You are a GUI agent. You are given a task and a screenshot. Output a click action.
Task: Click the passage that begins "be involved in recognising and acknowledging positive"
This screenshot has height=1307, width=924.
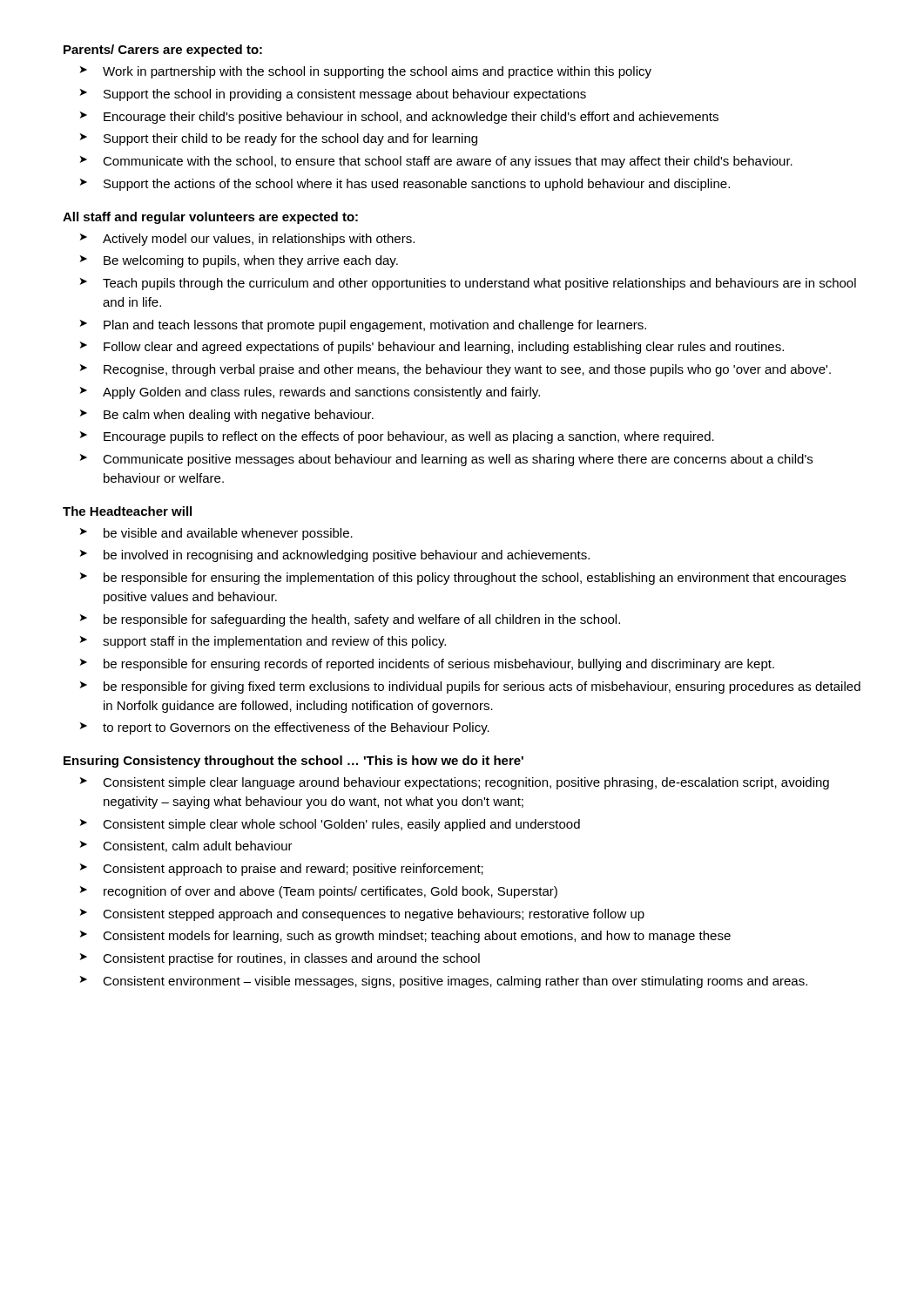pos(347,555)
